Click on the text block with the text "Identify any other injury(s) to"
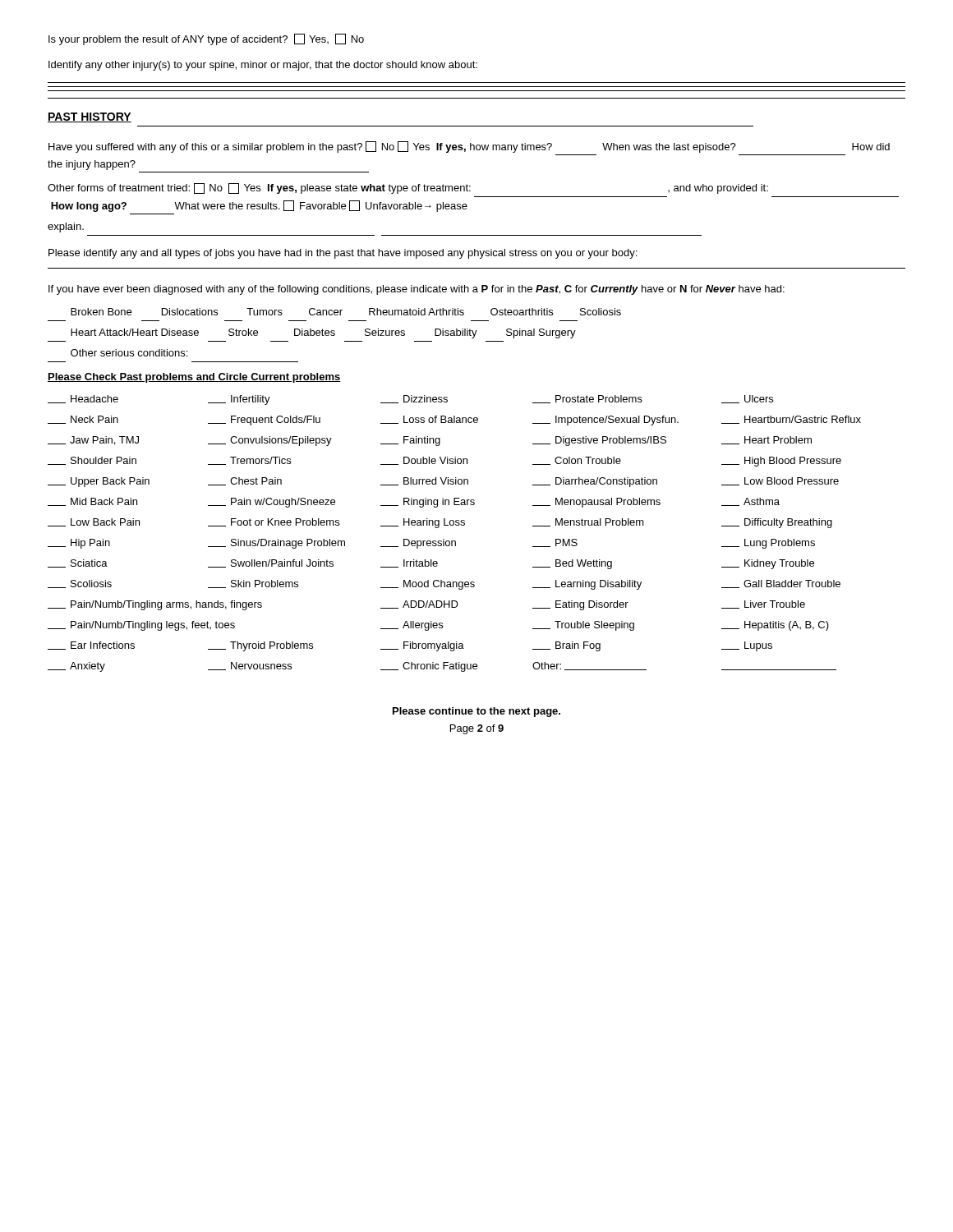The height and width of the screenshot is (1232, 953). (263, 64)
